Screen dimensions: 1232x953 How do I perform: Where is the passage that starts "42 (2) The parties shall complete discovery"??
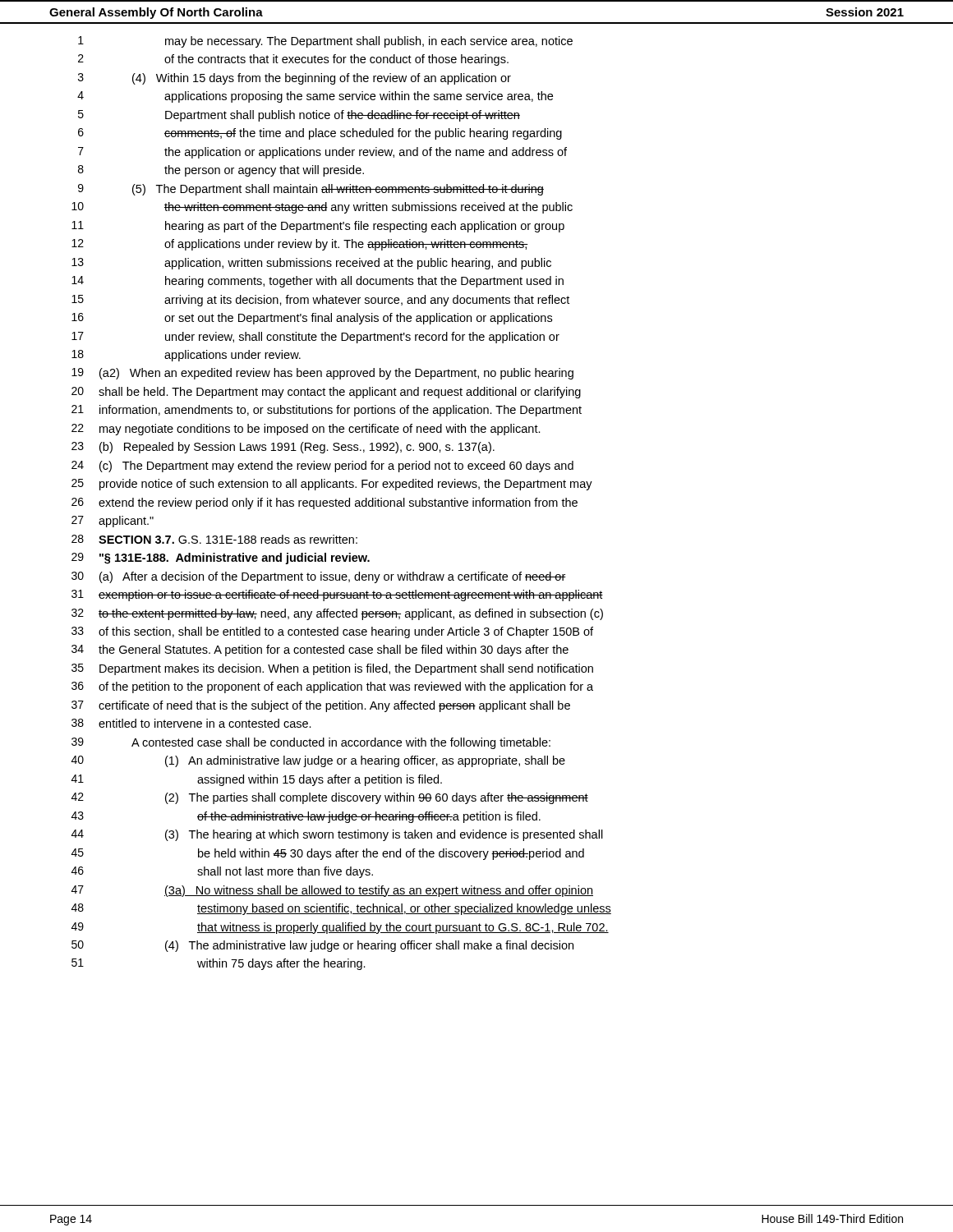[x=476, y=807]
